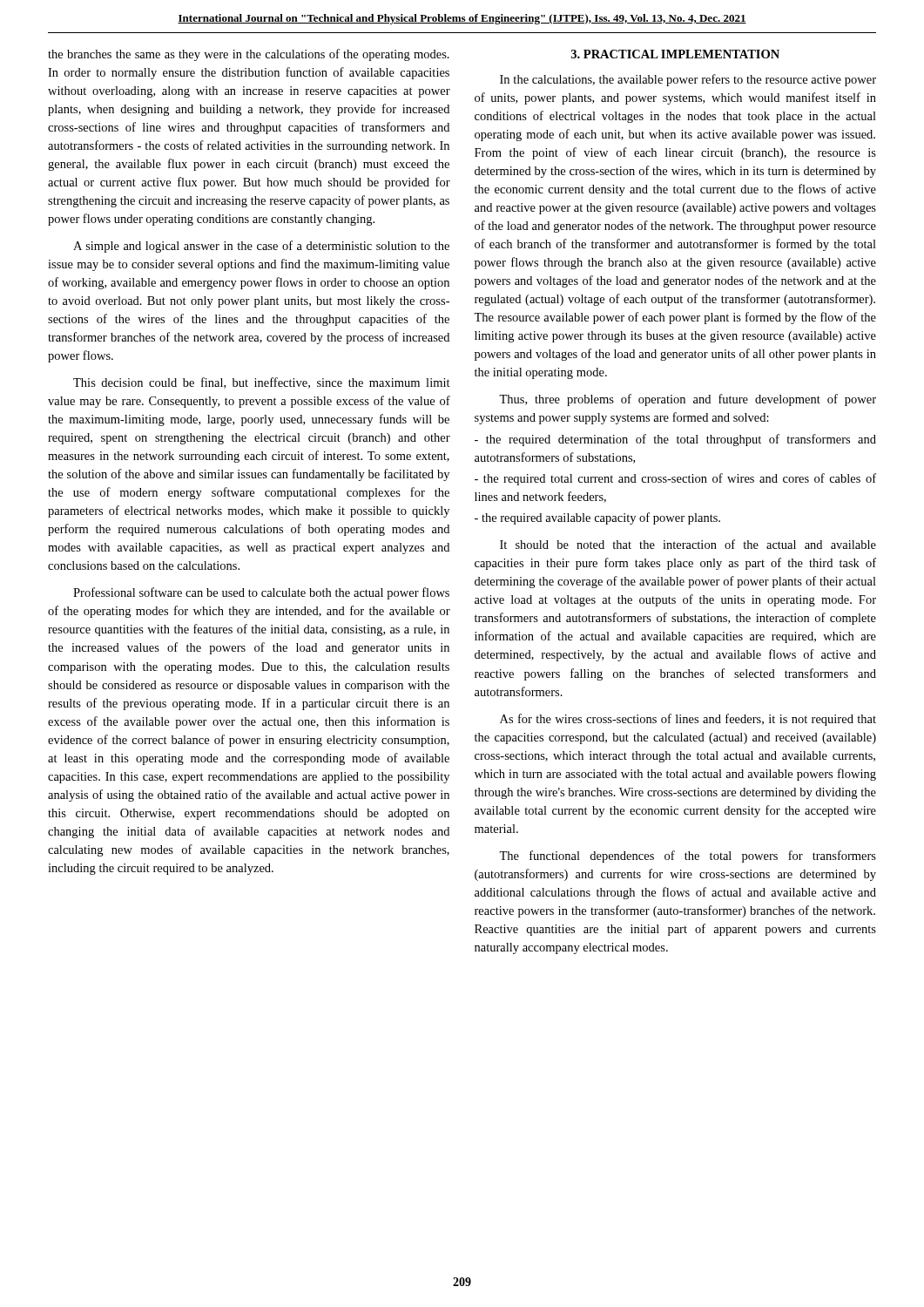This screenshot has height=1307, width=924.
Task: Click on the text block containing "In the calculations, the available"
Action: pyautogui.click(x=675, y=226)
